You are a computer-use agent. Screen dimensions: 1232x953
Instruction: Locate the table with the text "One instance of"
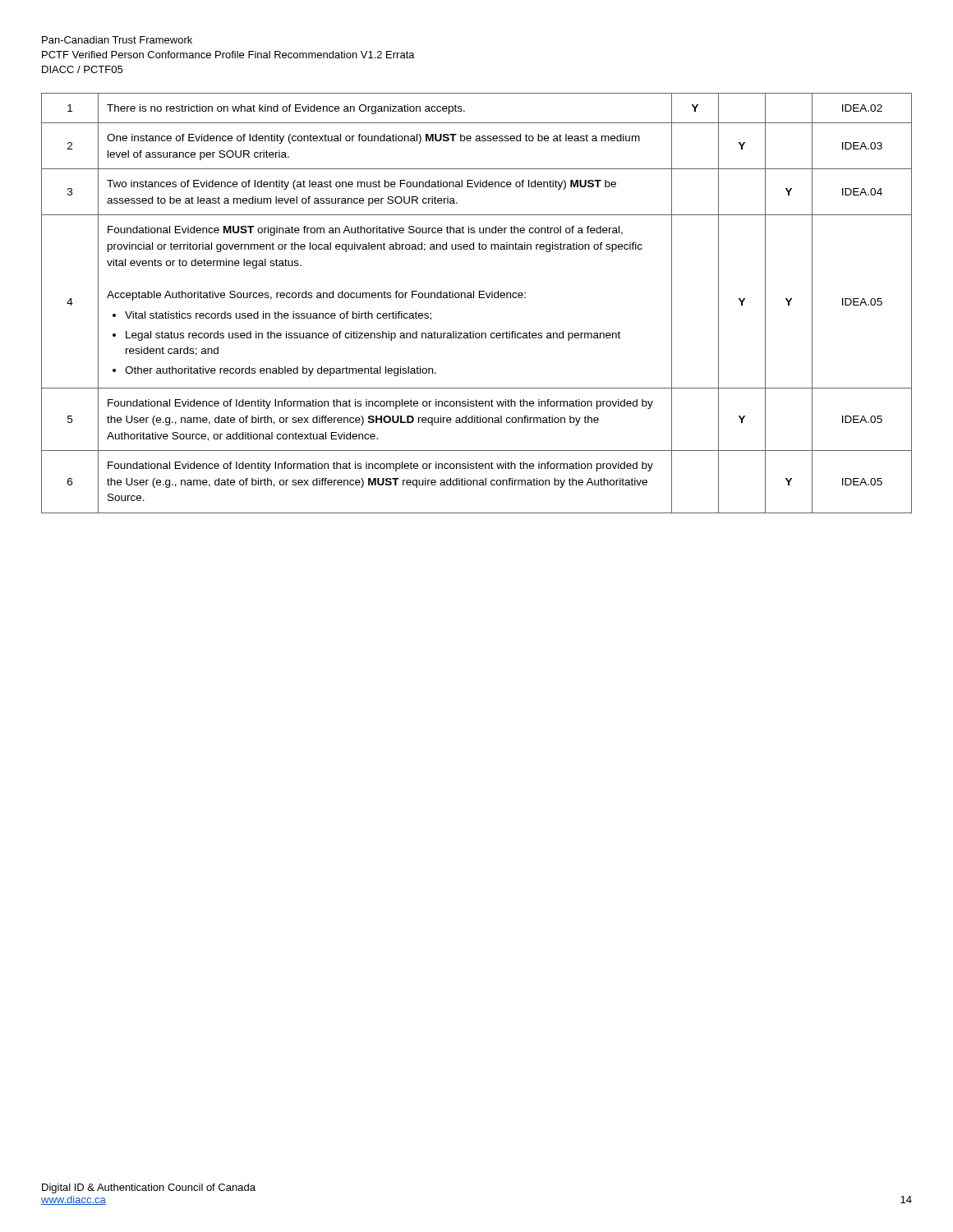[476, 303]
